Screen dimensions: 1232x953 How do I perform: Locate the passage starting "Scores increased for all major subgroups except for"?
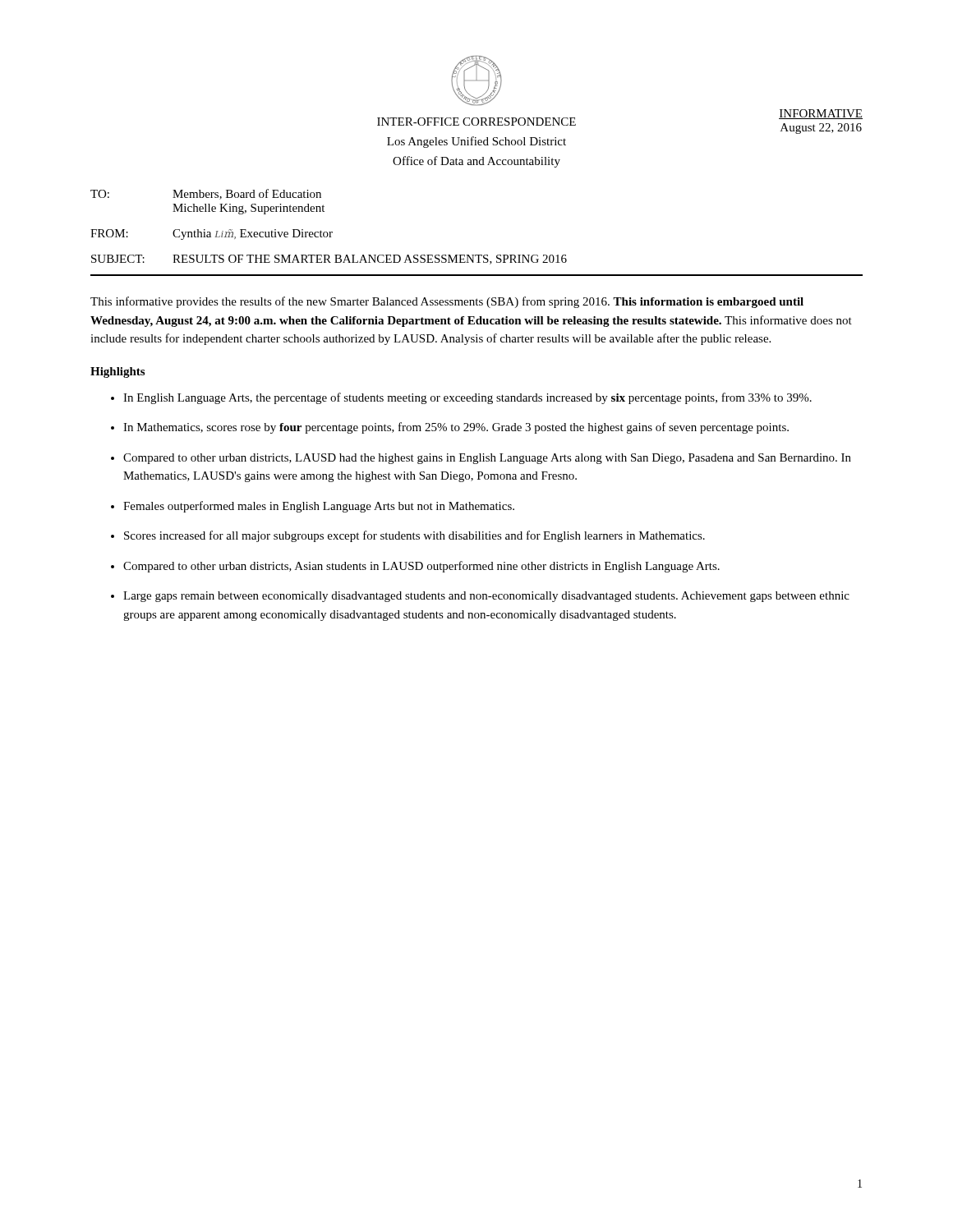click(x=414, y=535)
